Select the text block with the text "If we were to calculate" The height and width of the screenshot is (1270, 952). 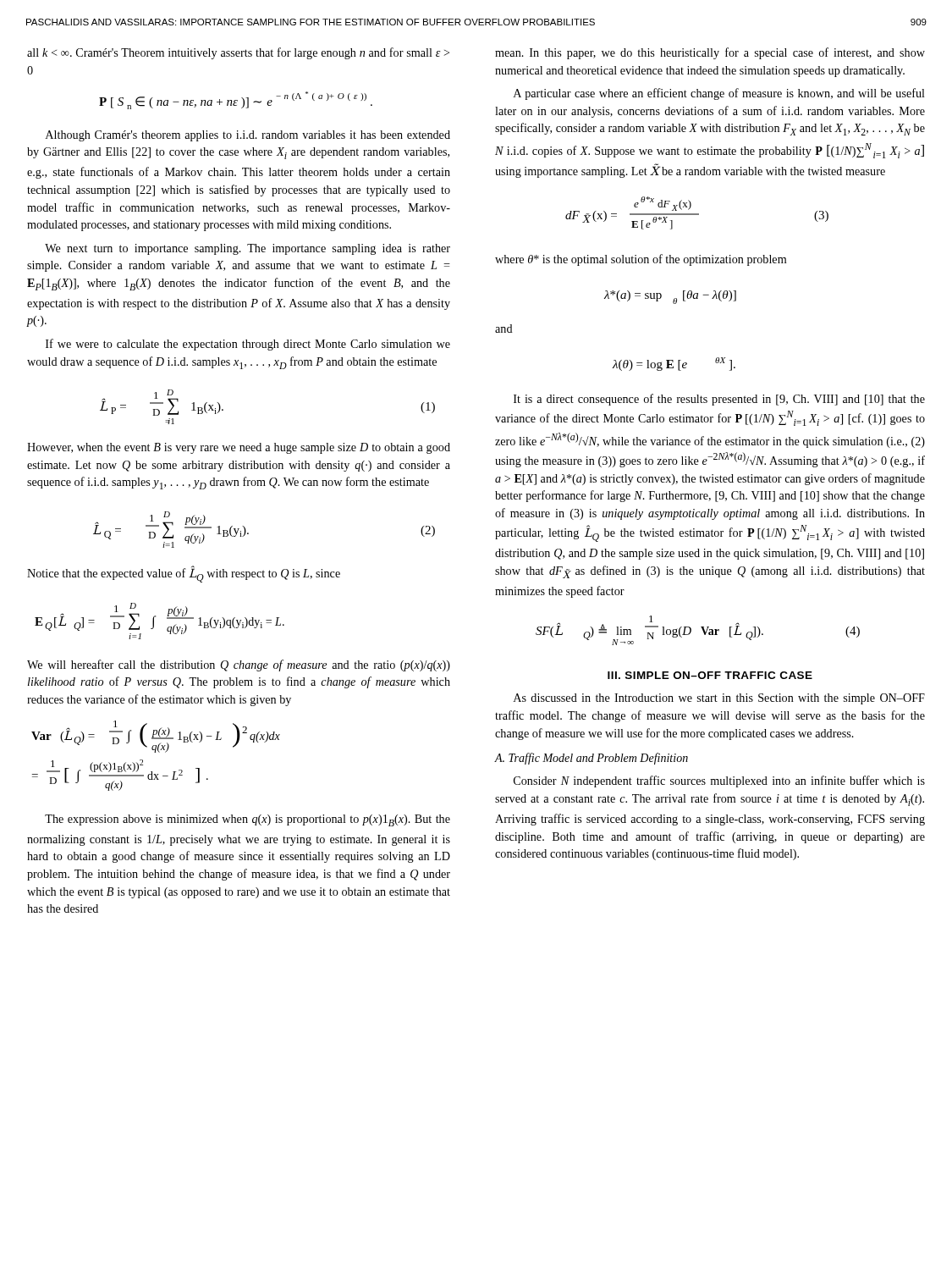(x=239, y=354)
